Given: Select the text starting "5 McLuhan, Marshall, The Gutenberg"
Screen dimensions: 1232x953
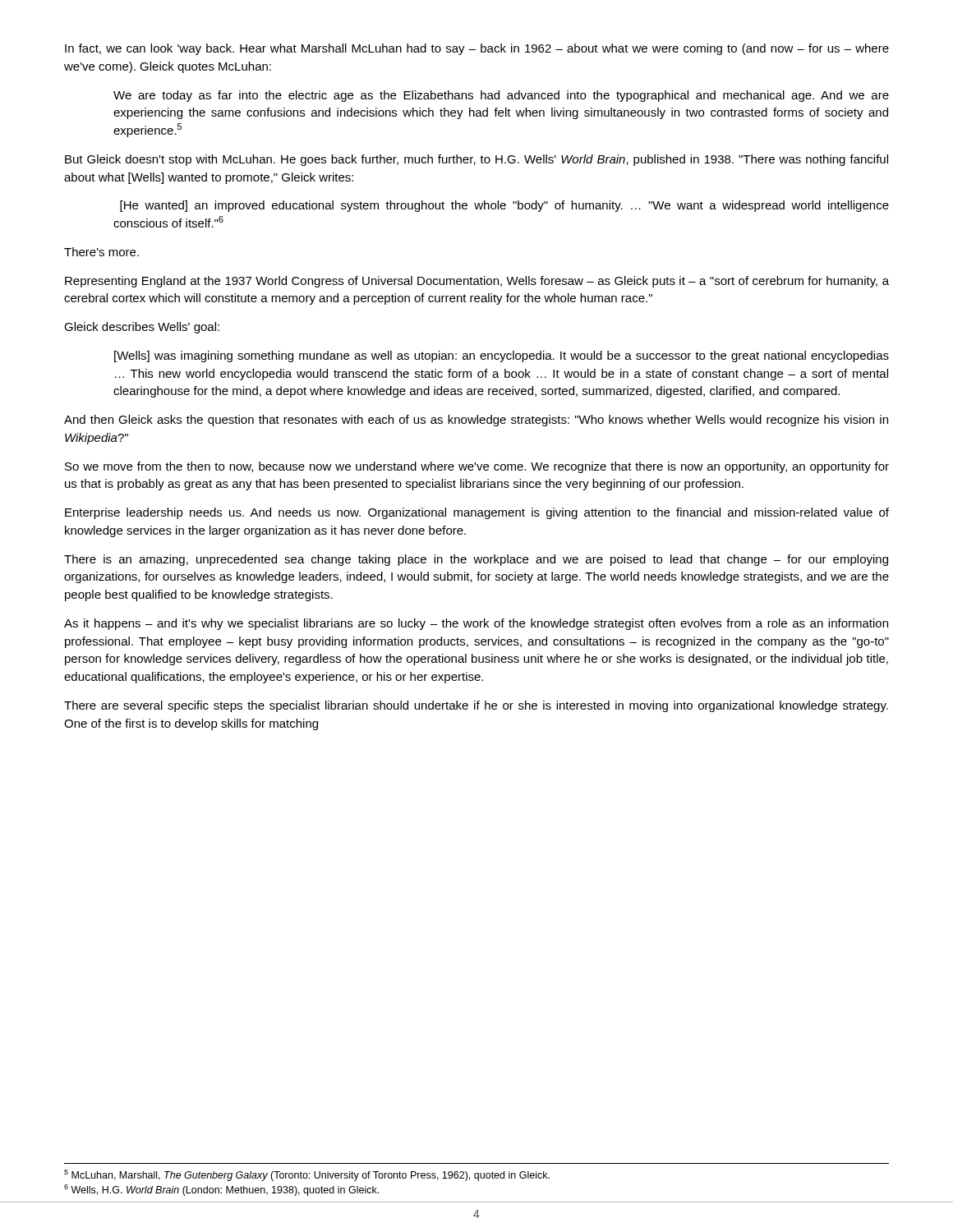Looking at the screenshot, I should click(307, 1175).
